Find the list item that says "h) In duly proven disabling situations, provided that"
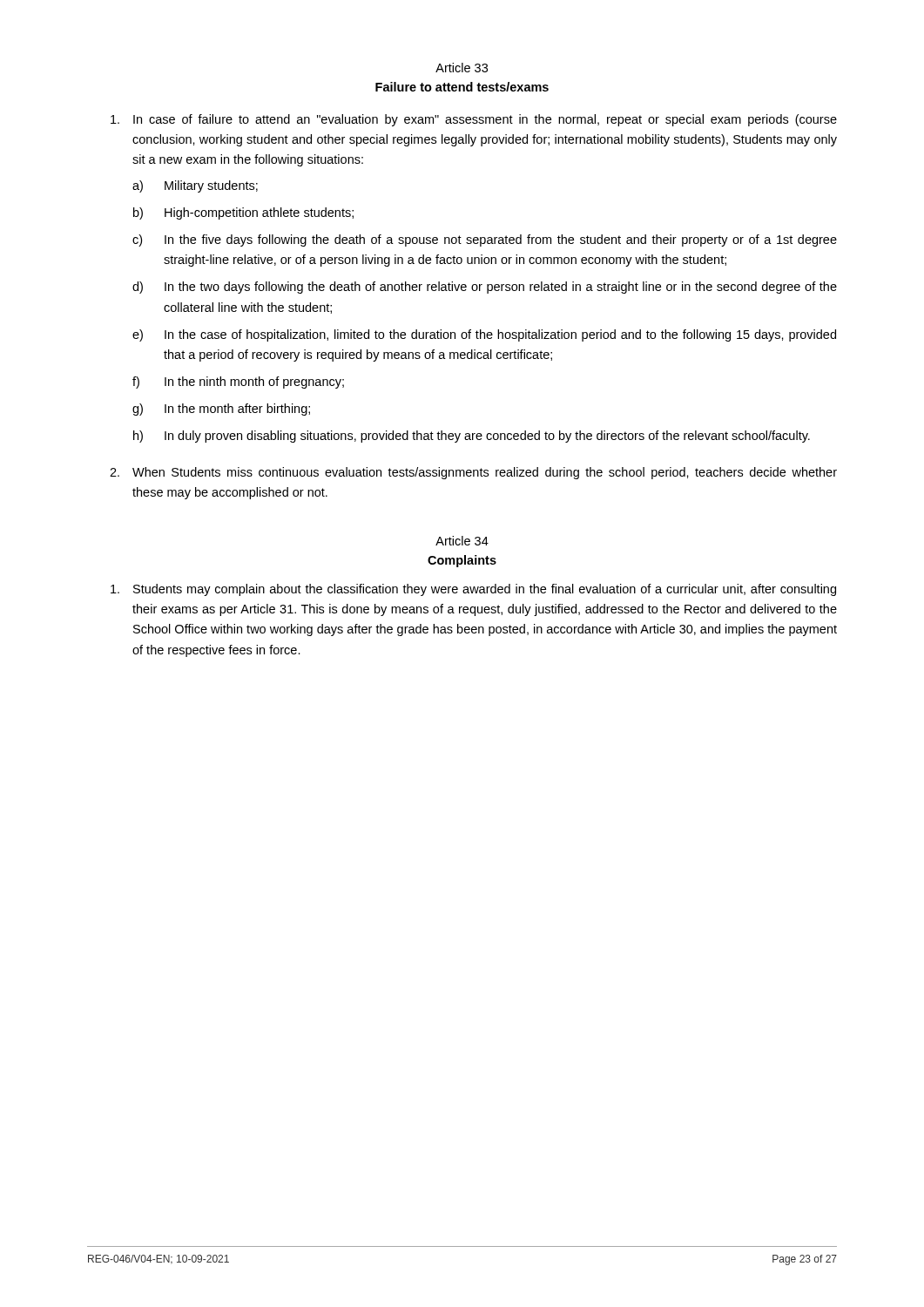924x1307 pixels. point(485,437)
